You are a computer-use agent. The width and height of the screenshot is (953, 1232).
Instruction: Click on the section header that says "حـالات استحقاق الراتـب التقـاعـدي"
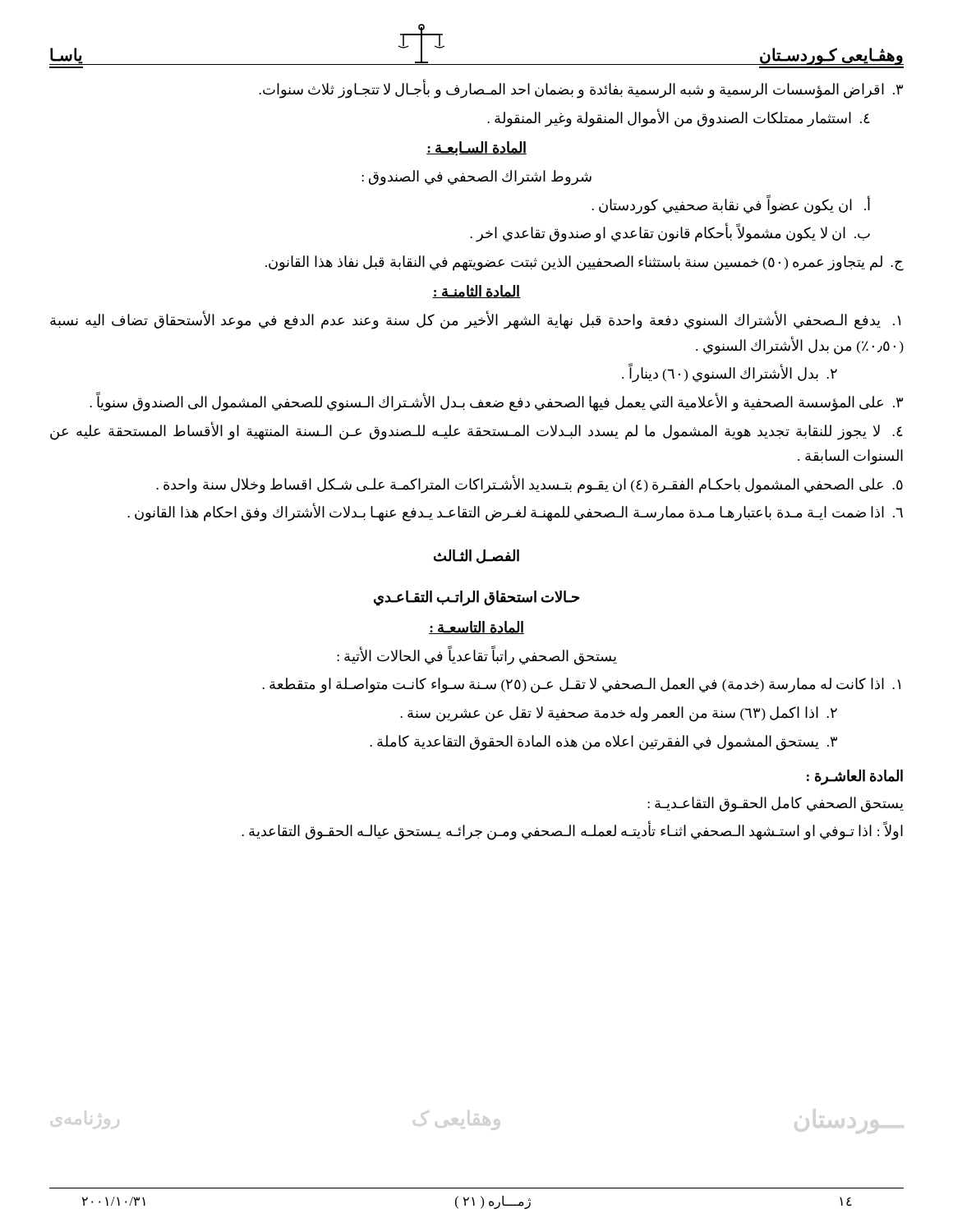(x=476, y=597)
